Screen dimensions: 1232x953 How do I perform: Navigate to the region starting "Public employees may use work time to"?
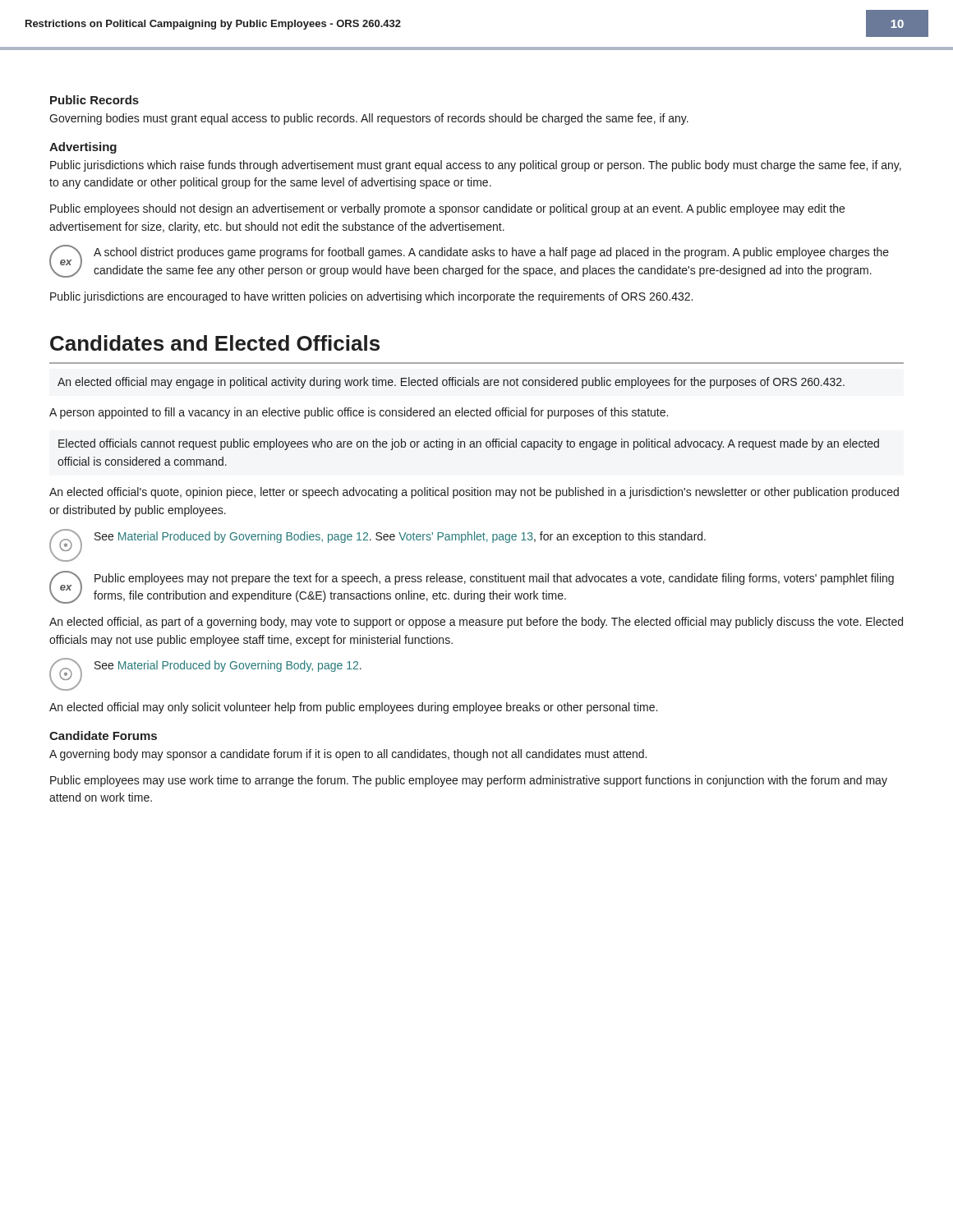[x=468, y=789]
